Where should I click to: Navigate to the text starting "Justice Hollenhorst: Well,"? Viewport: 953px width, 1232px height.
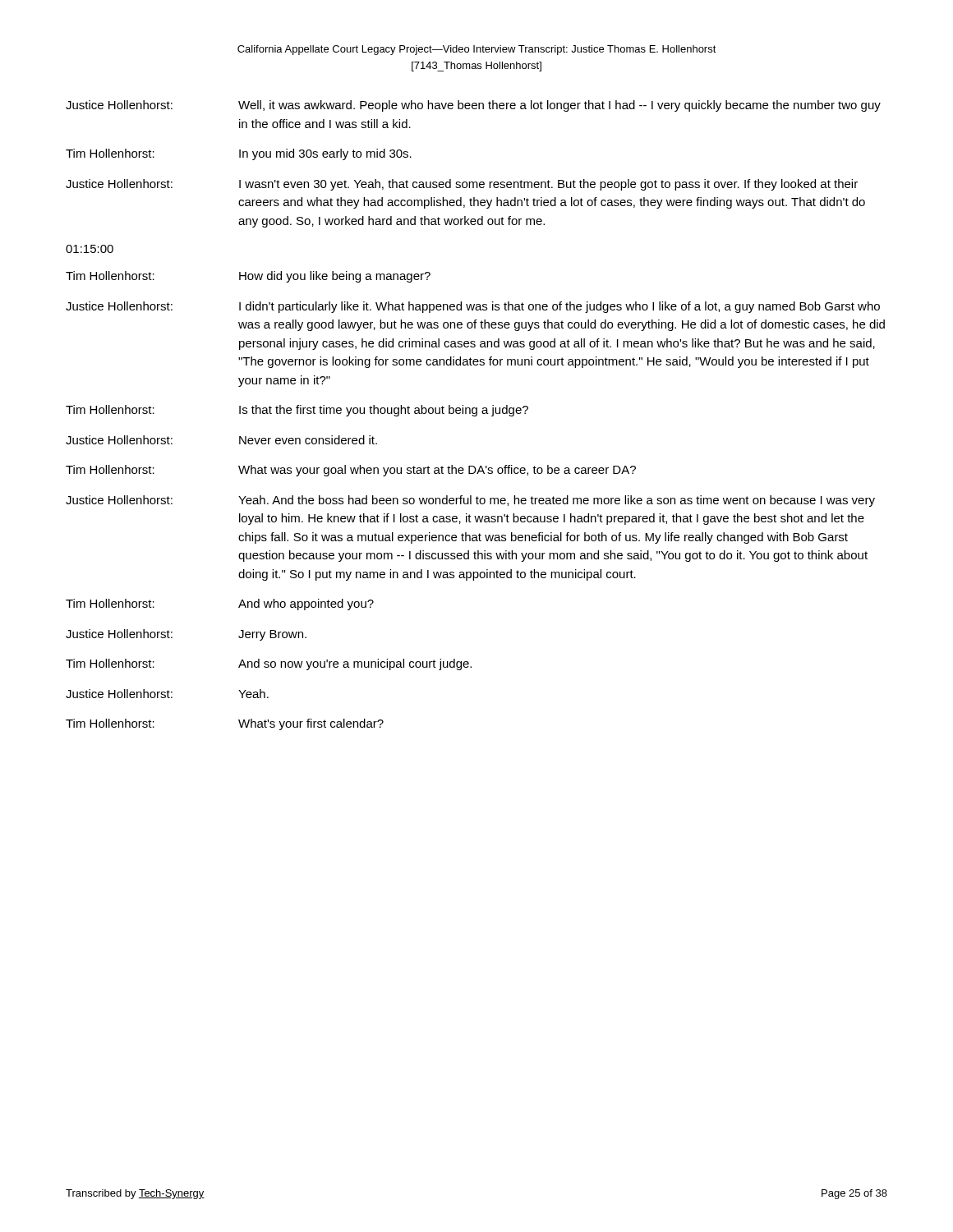click(x=476, y=115)
